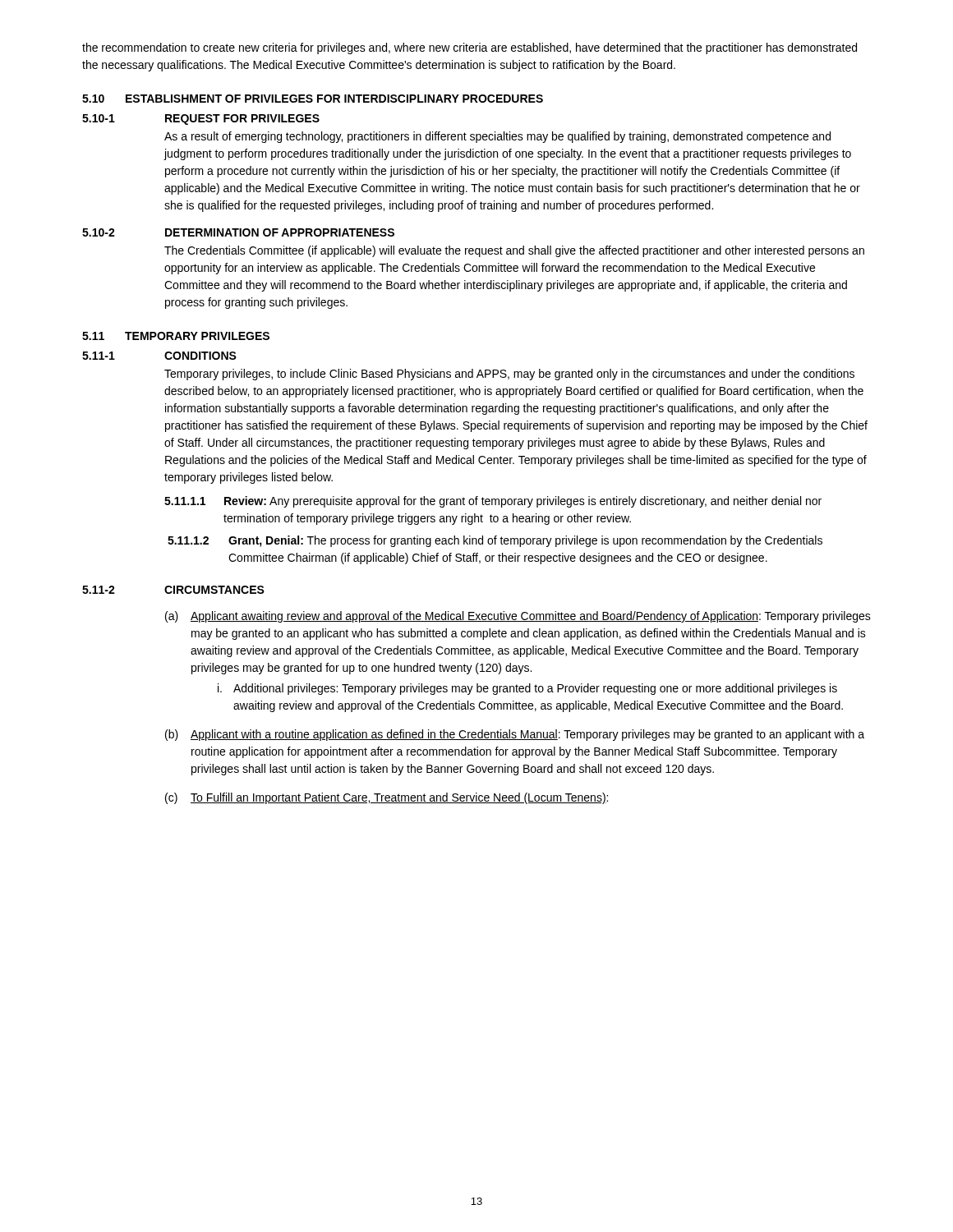The width and height of the screenshot is (953, 1232).
Task: Locate the text "5.10-2 DETERMINATION OF APPROPRIATENESS"
Action: (x=238, y=232)
